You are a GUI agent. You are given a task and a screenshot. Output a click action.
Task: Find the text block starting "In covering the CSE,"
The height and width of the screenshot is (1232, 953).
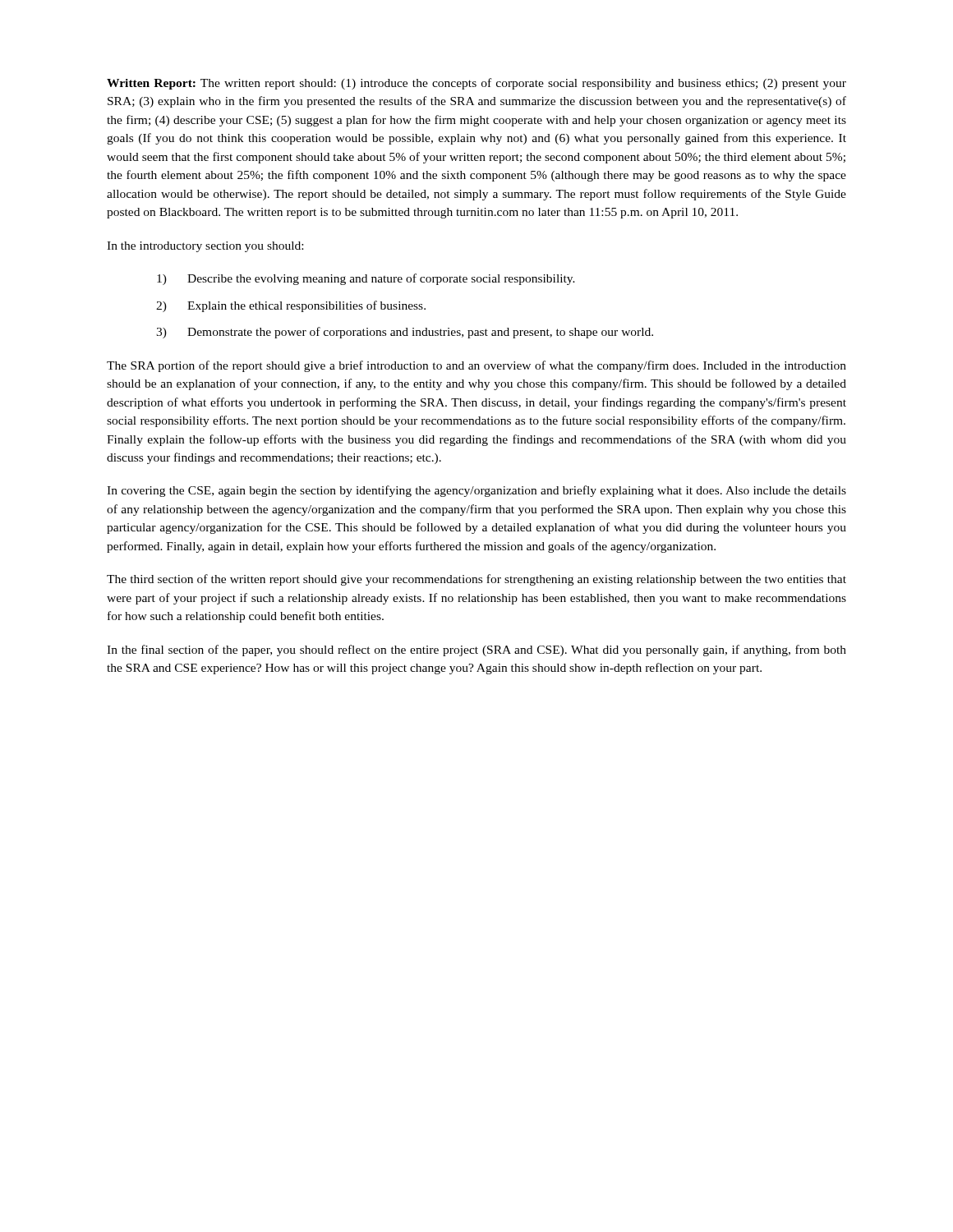point(476,518)
